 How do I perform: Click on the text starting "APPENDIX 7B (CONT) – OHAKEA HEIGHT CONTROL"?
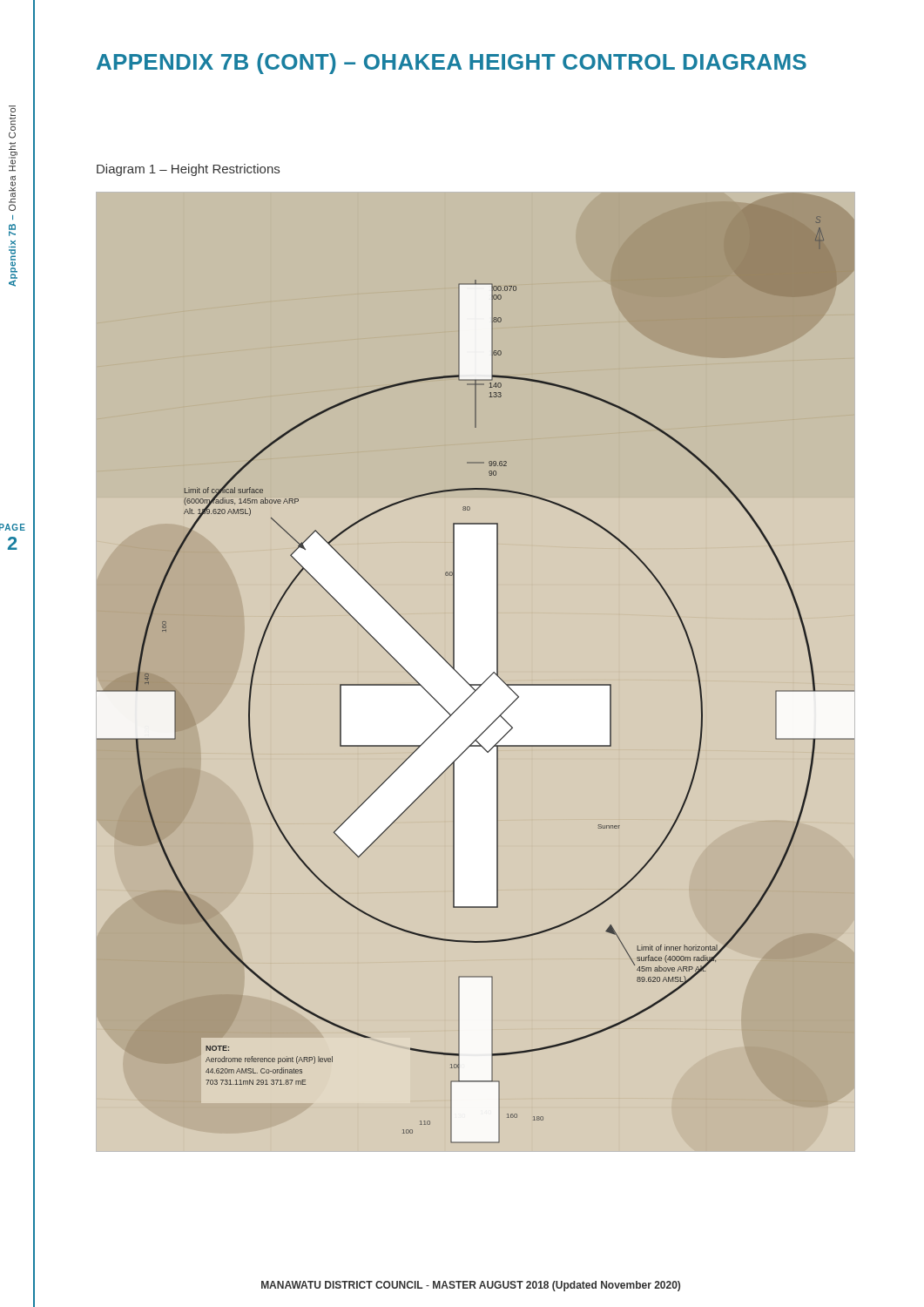pyautogui.click(x=470, y=62)
